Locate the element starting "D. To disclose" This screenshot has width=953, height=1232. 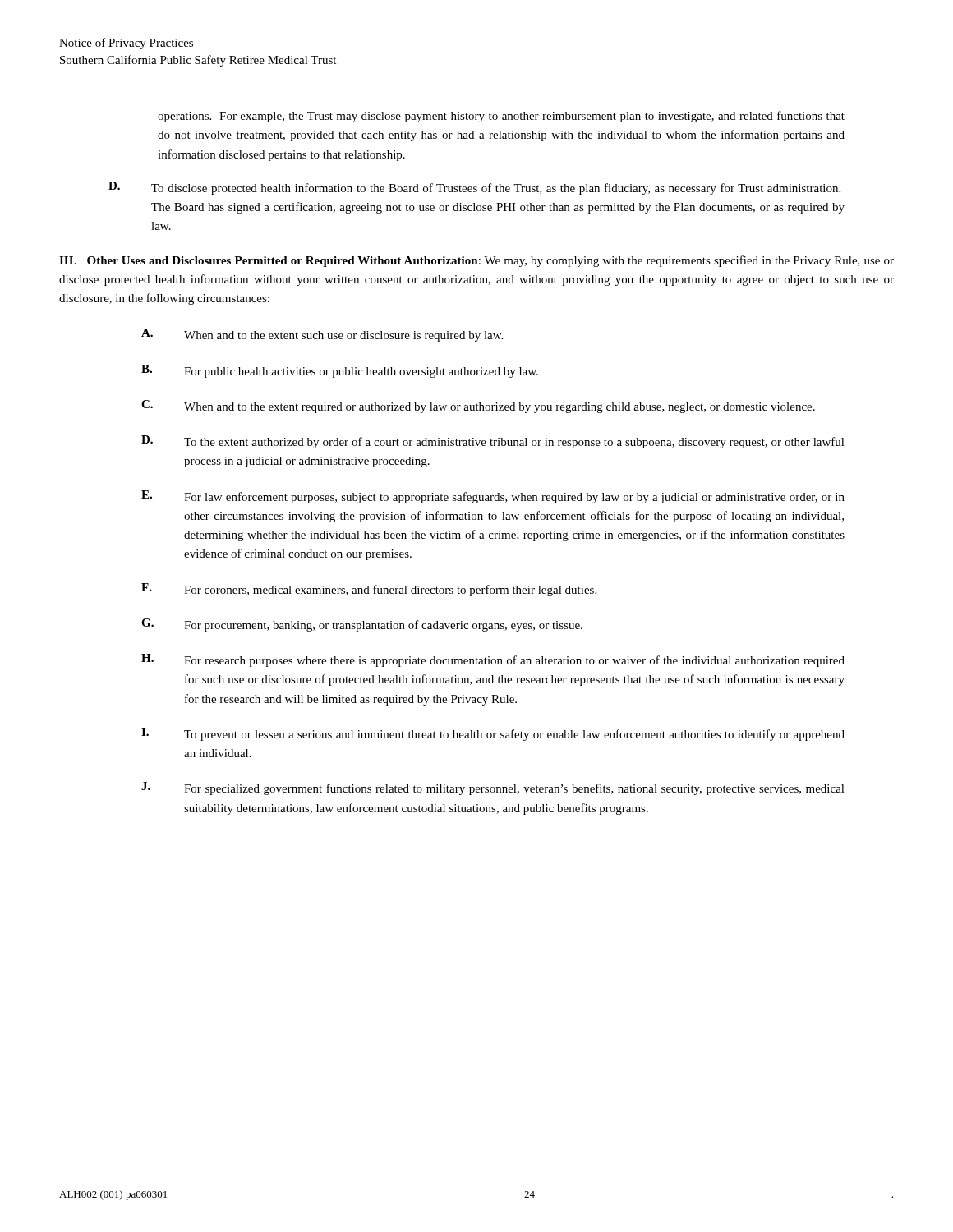coord(476,208)
